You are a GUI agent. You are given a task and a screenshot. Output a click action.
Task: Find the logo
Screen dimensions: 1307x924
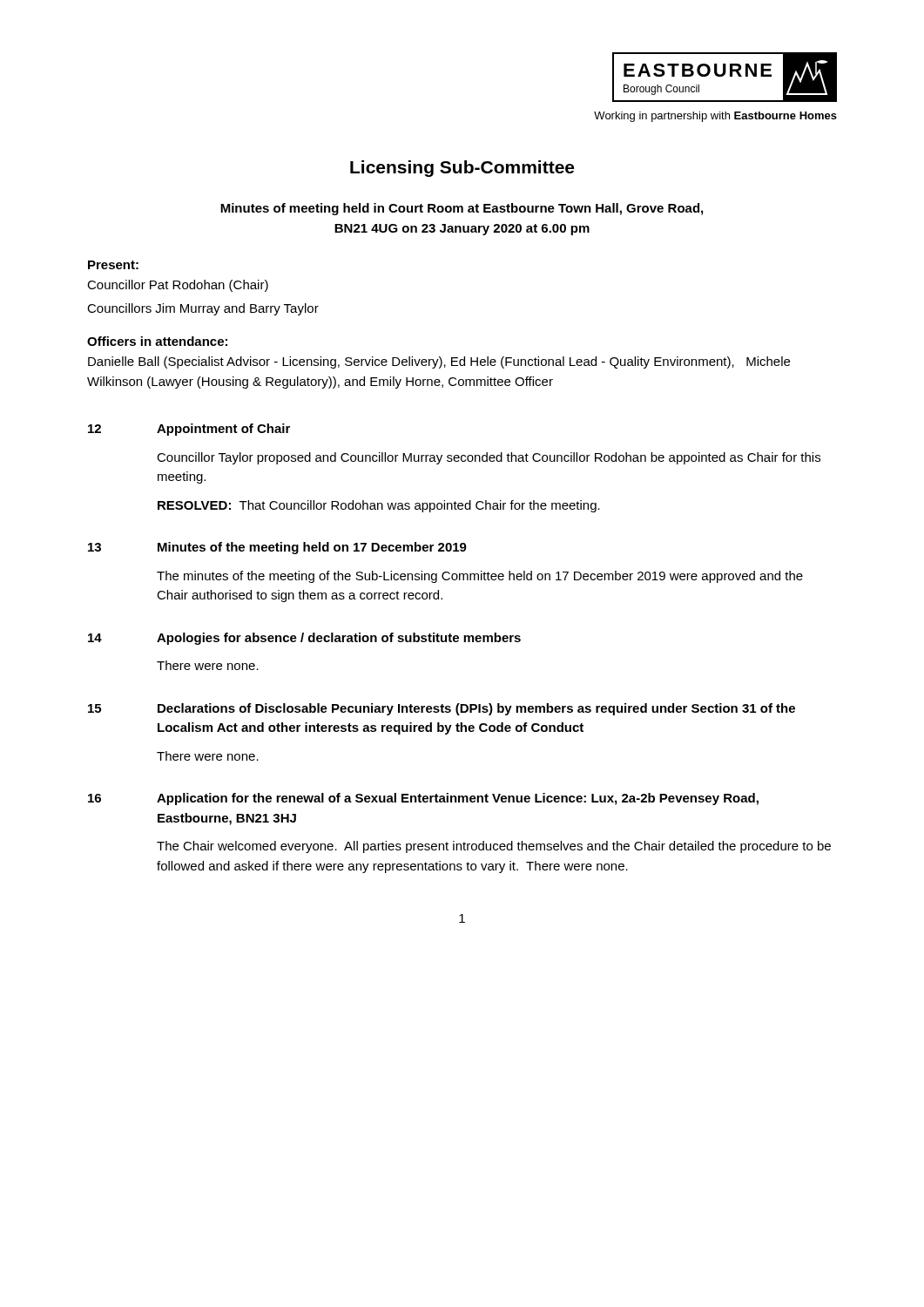[462, 87]
